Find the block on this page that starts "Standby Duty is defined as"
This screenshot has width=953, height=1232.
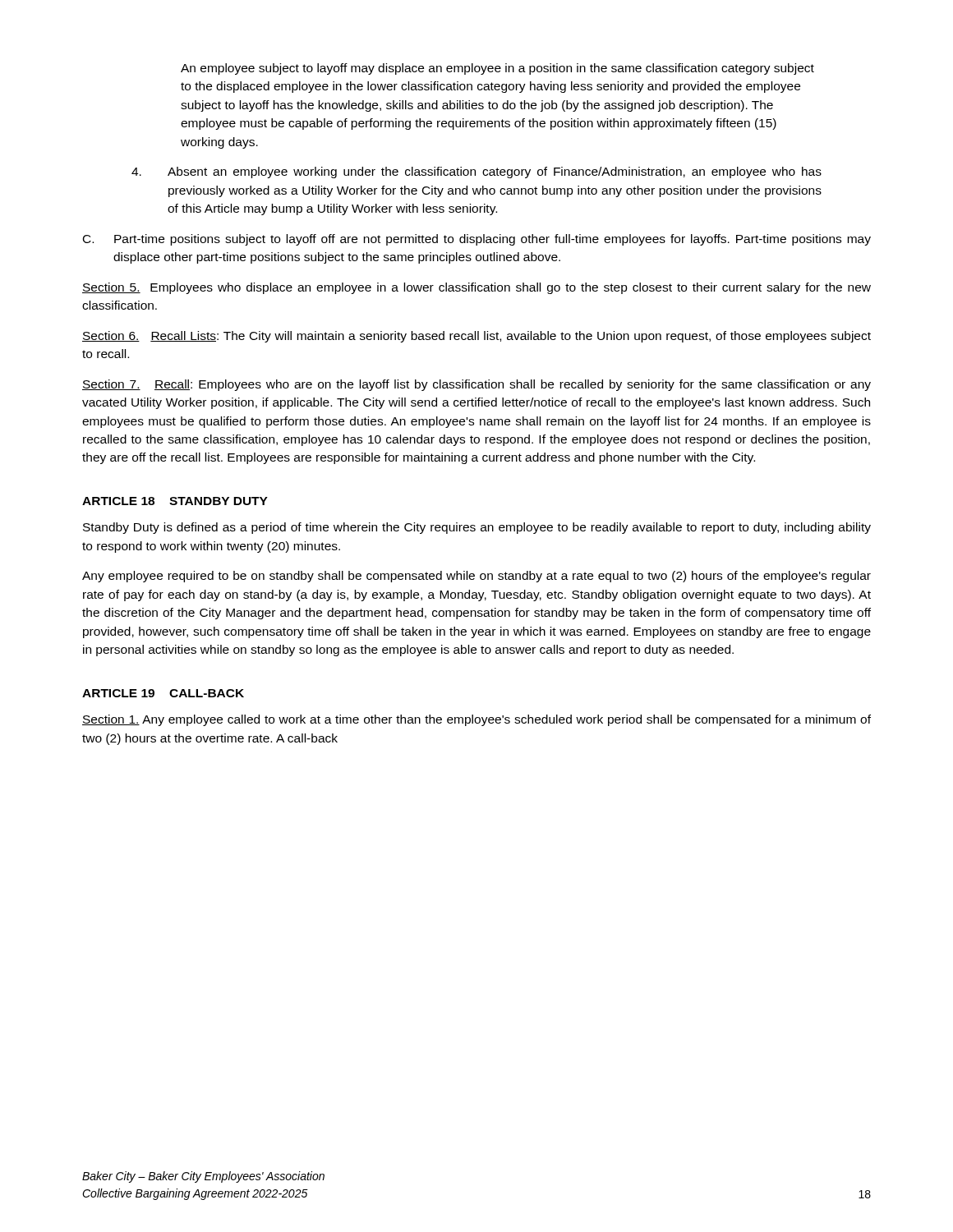pos(476,536)
